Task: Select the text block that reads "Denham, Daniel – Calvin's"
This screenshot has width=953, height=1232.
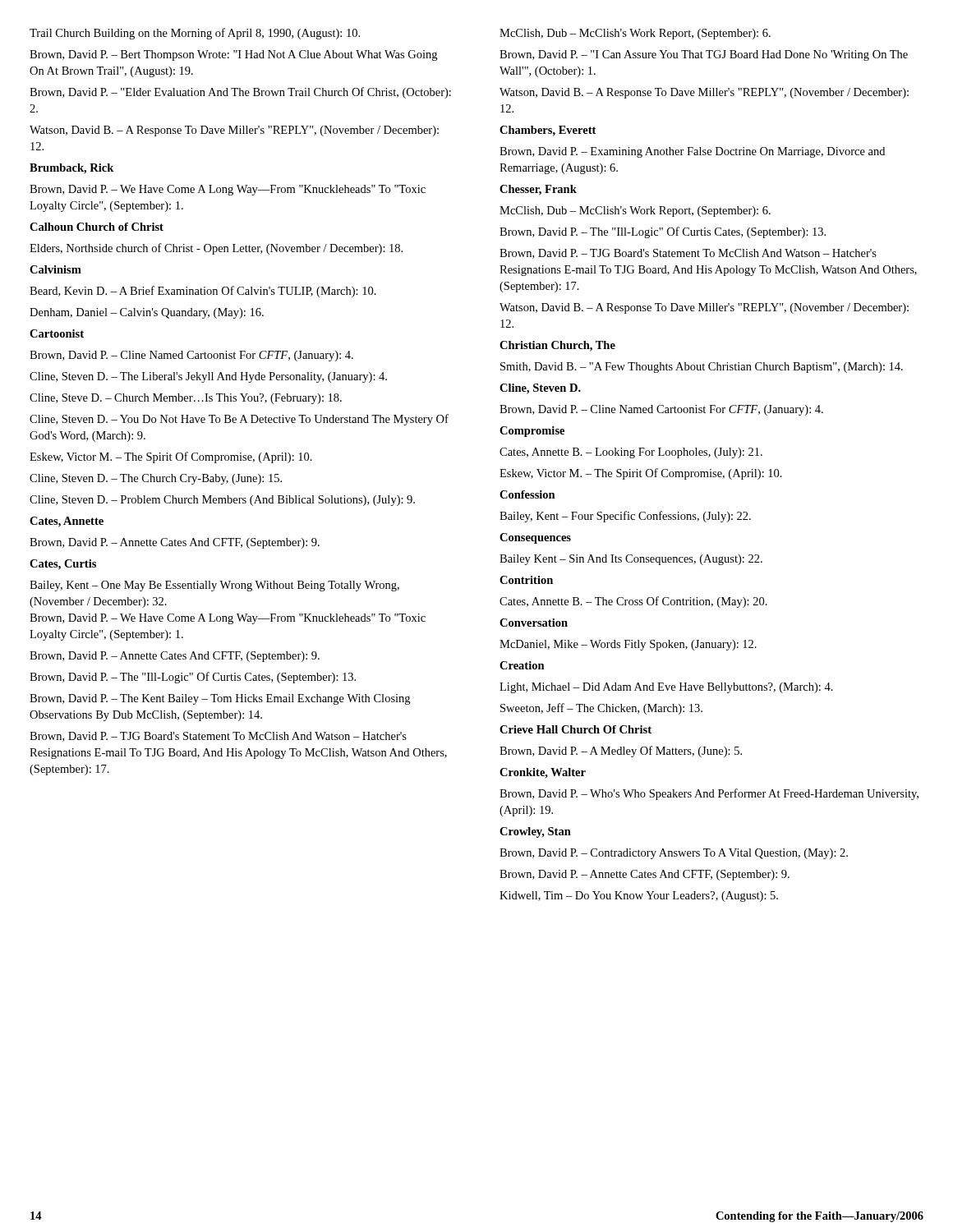Action: coord(242,312)
